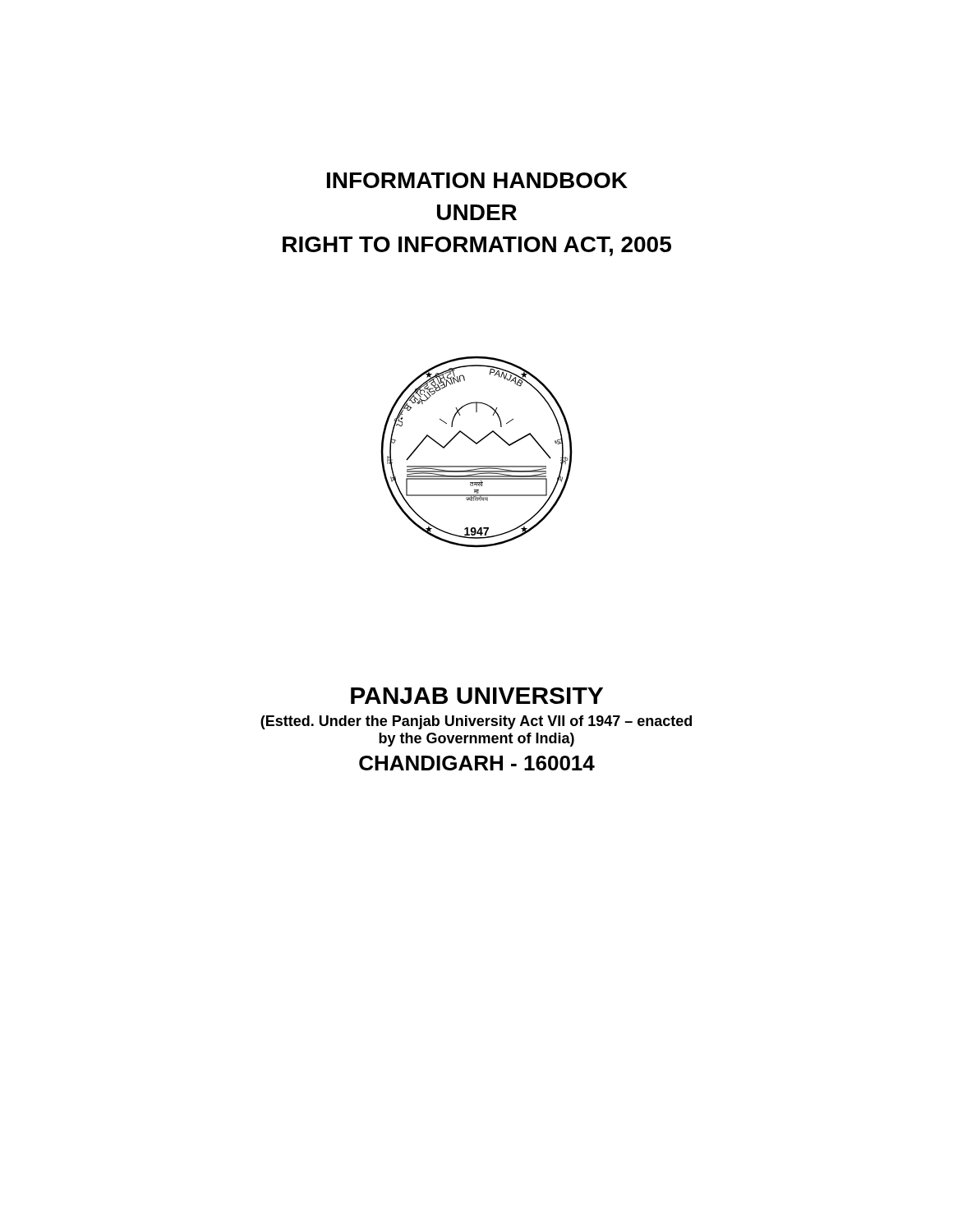Select the logo
The height and width of the screenshot is (1232, 953).
coord(476,452)
